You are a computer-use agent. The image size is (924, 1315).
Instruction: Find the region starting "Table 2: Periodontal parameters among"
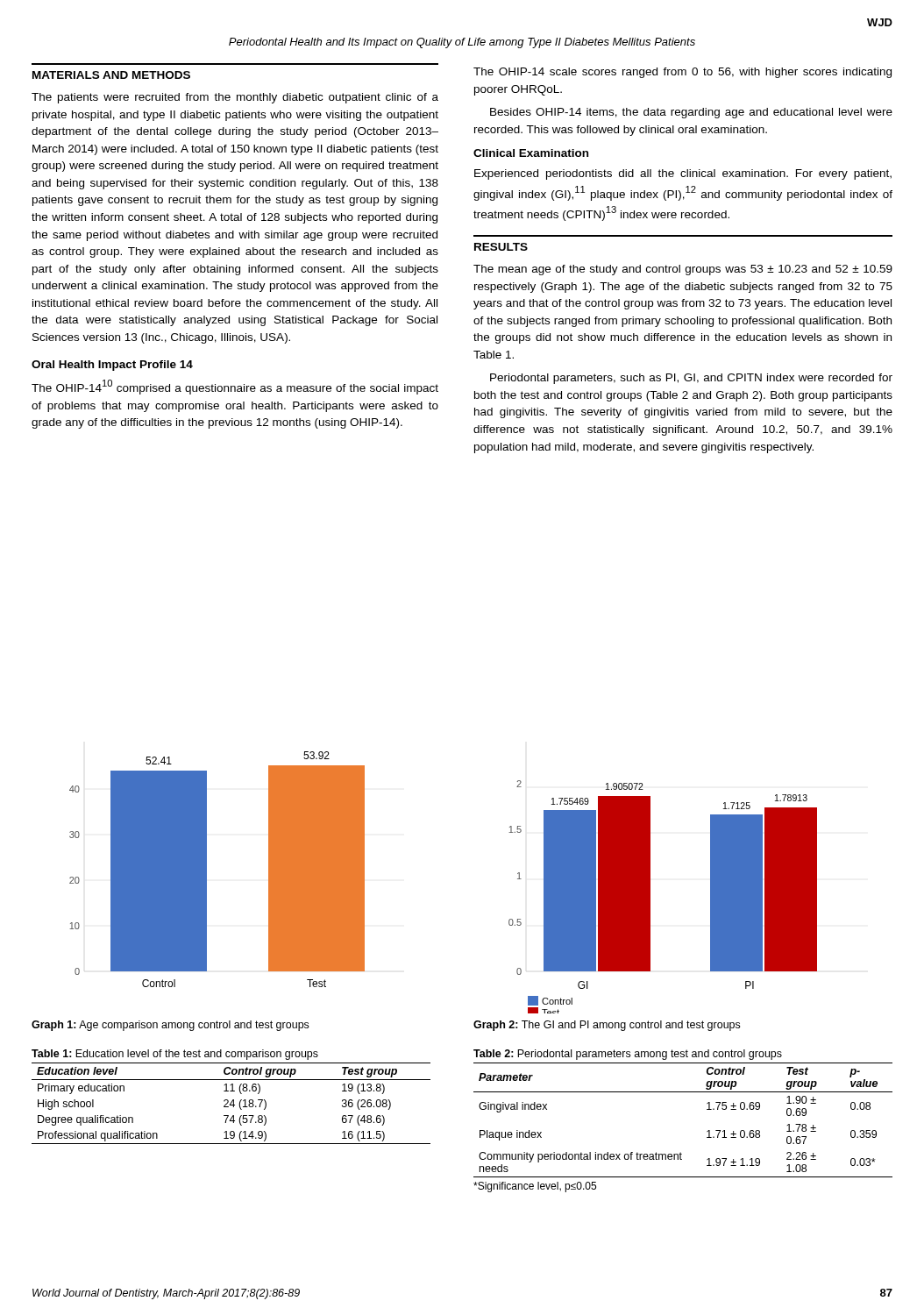pos(628,1054)
